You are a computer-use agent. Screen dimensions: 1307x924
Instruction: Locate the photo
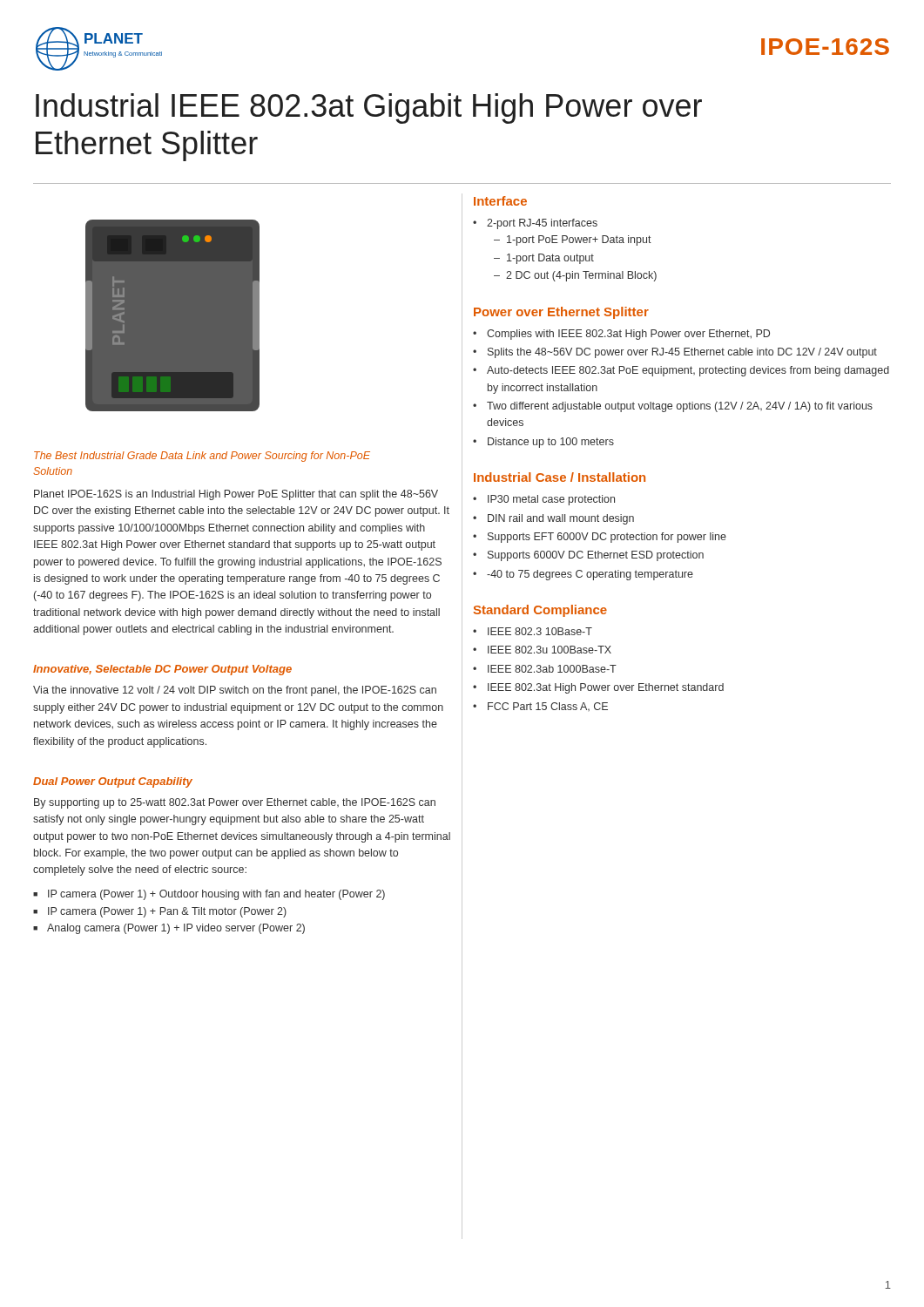click(x=255, y=317)
